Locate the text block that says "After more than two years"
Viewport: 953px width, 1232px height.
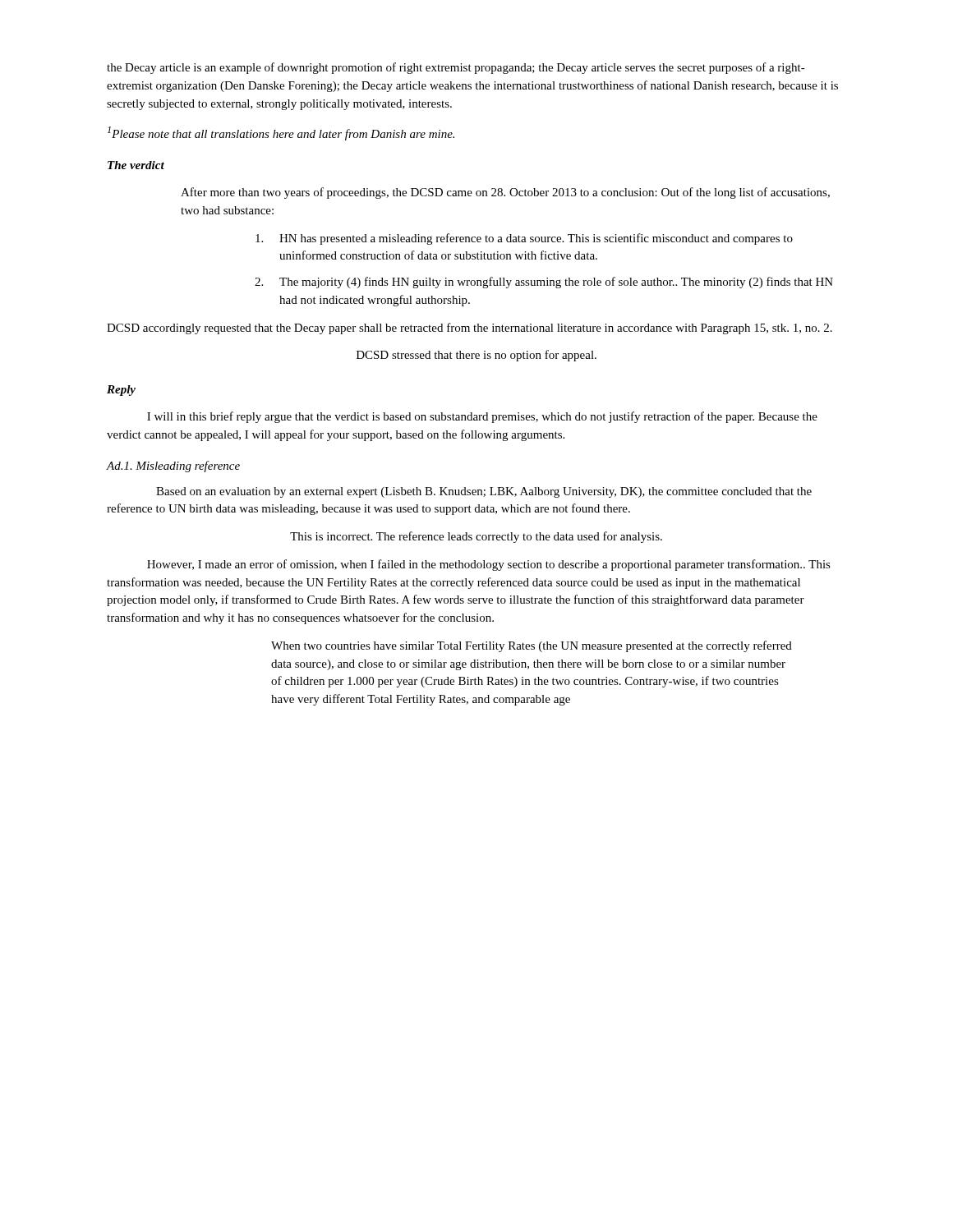pos(513,202)
